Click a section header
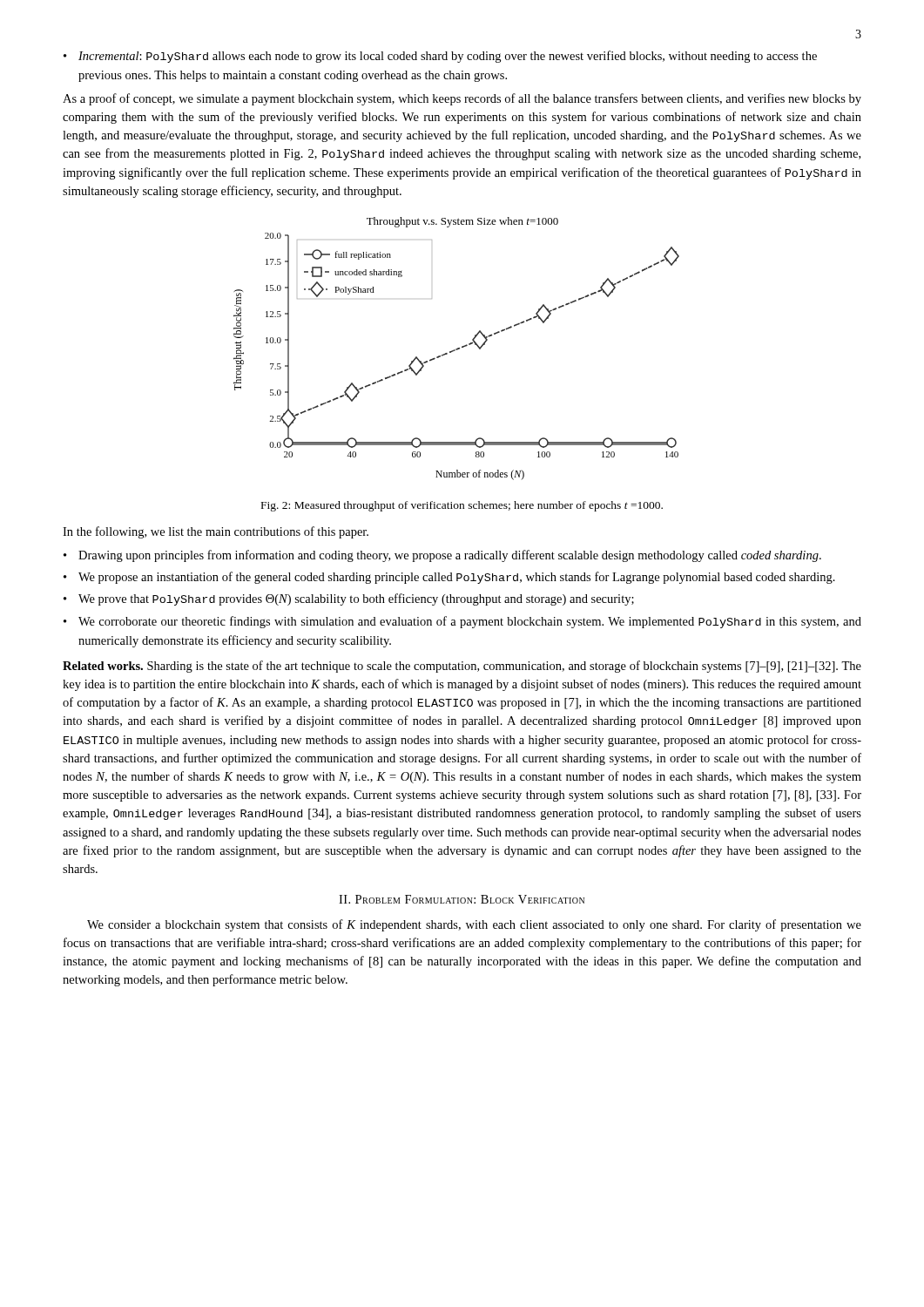 point(462,899)
